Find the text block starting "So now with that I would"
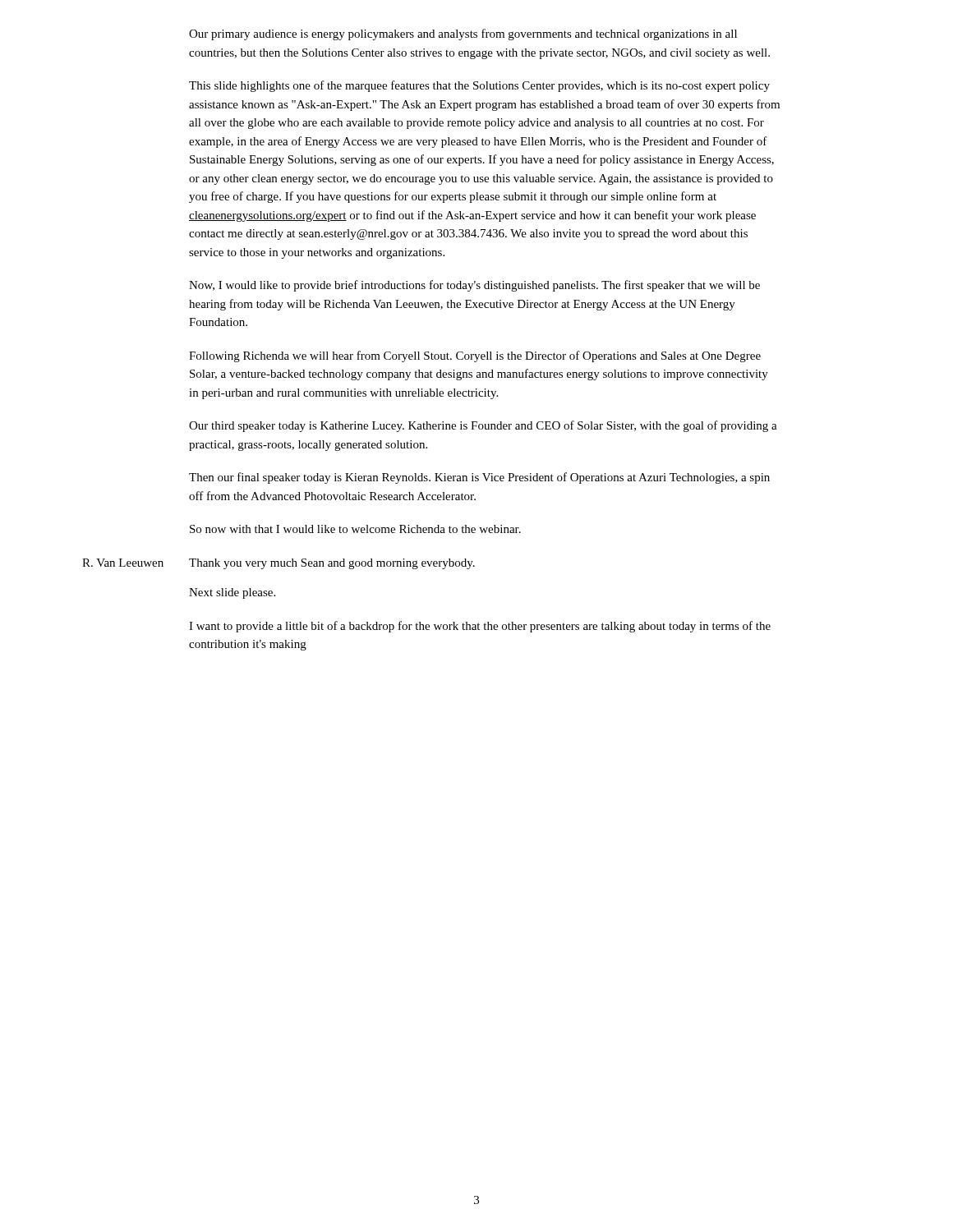Screen dimensions: 1232x953 point(355,529)
